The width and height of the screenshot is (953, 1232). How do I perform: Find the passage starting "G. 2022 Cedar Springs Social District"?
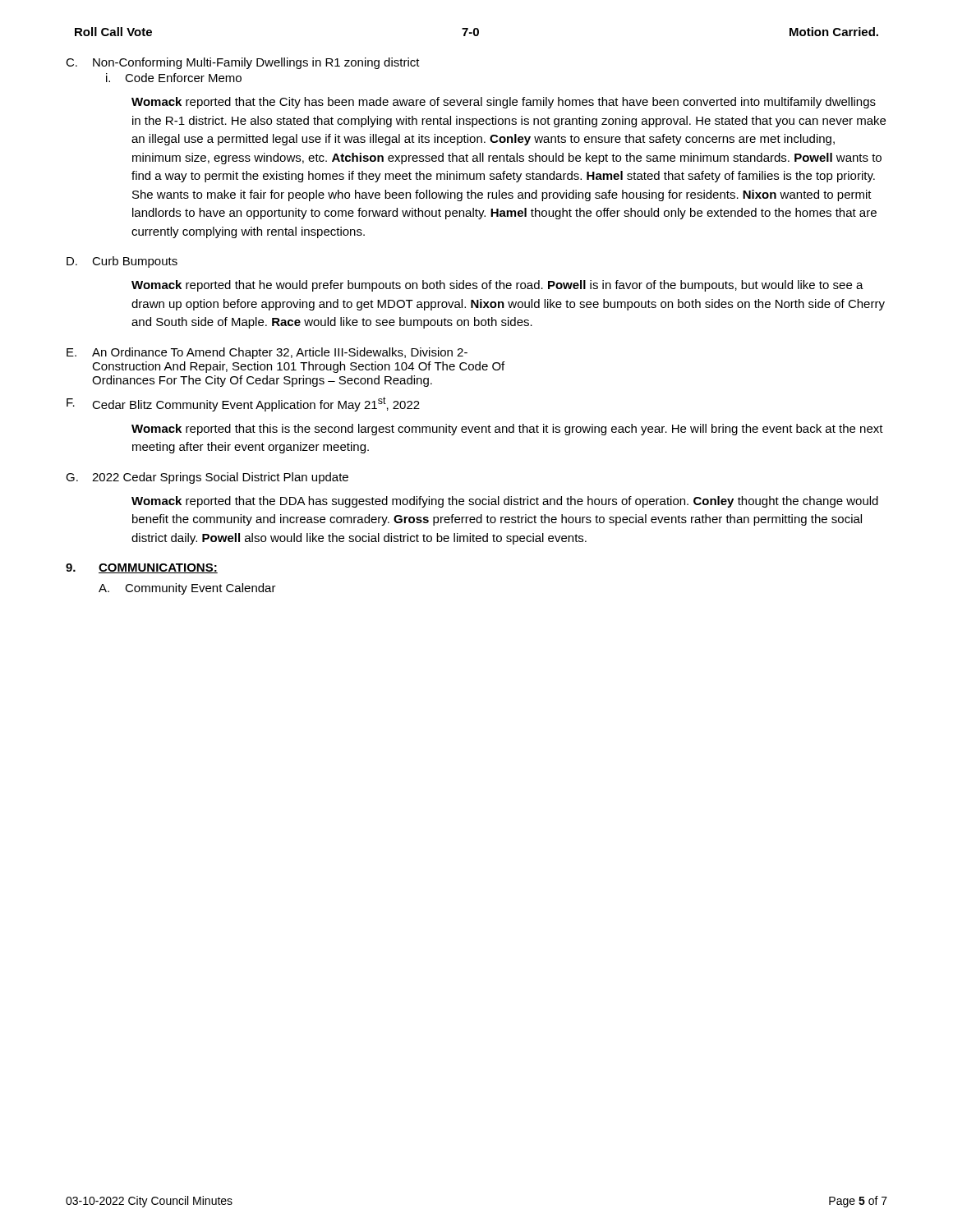(207, 478)
